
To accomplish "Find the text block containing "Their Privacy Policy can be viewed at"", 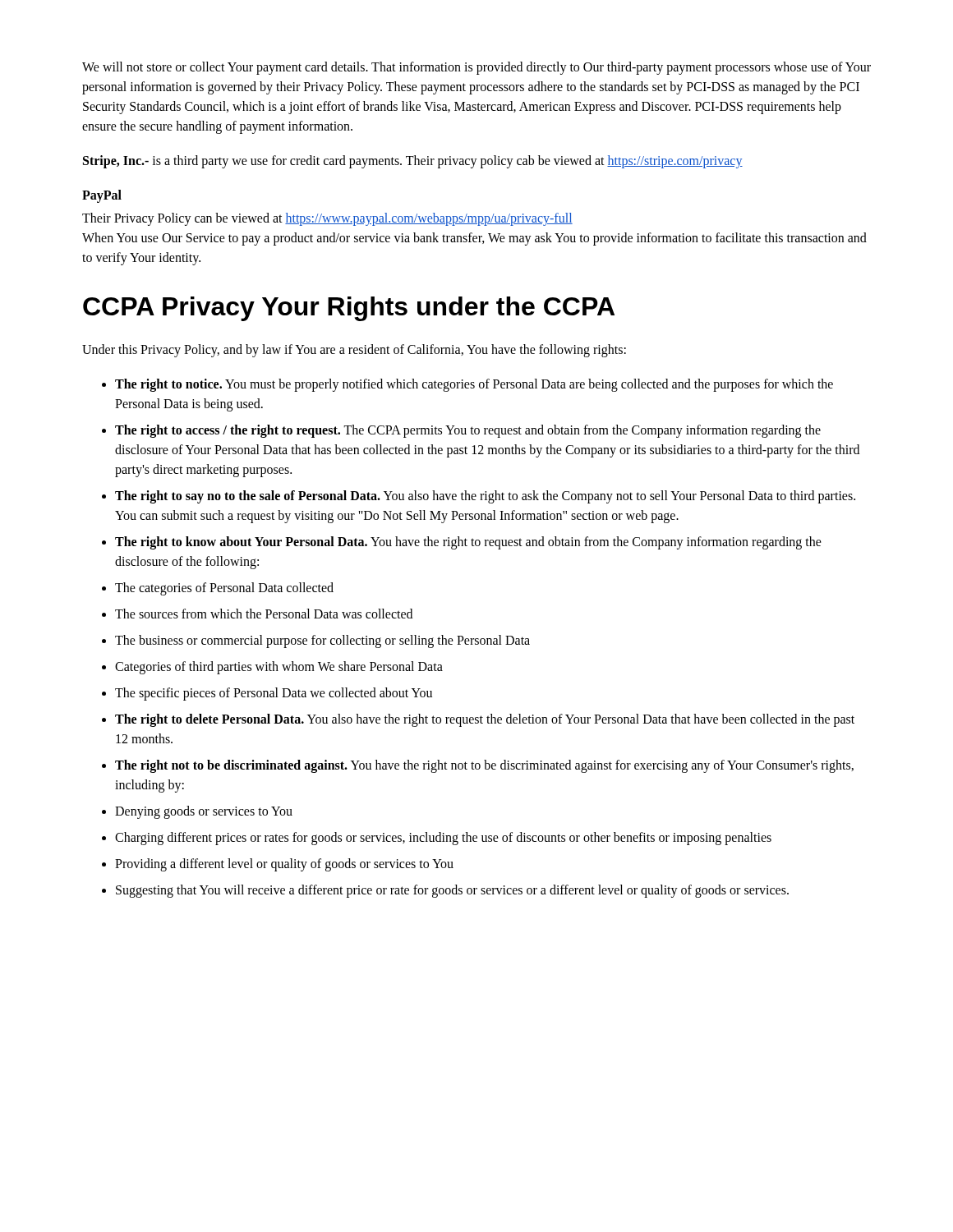I will coord(474,238).
